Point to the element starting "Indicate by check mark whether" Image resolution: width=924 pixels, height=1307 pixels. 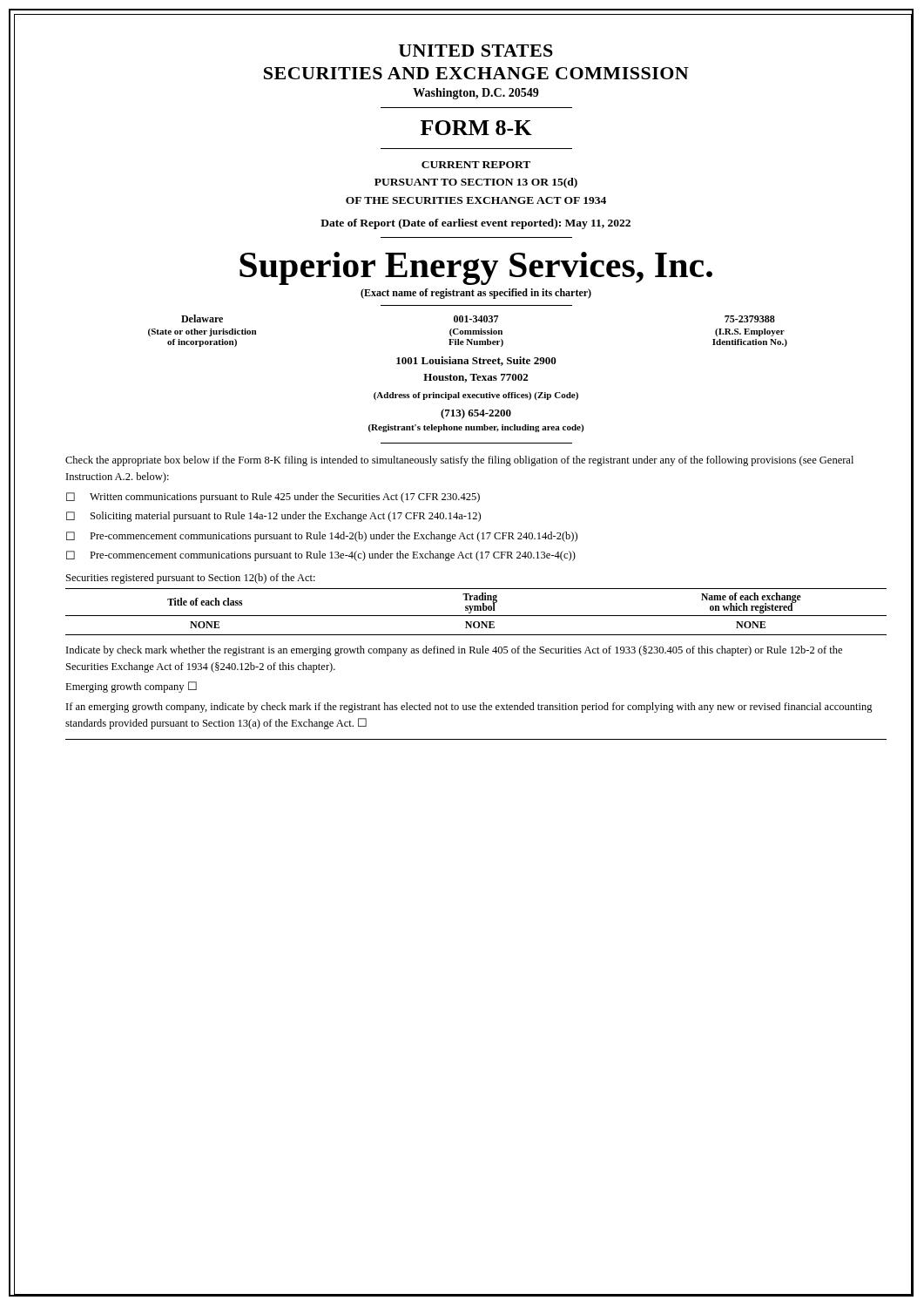pos(454,658)
